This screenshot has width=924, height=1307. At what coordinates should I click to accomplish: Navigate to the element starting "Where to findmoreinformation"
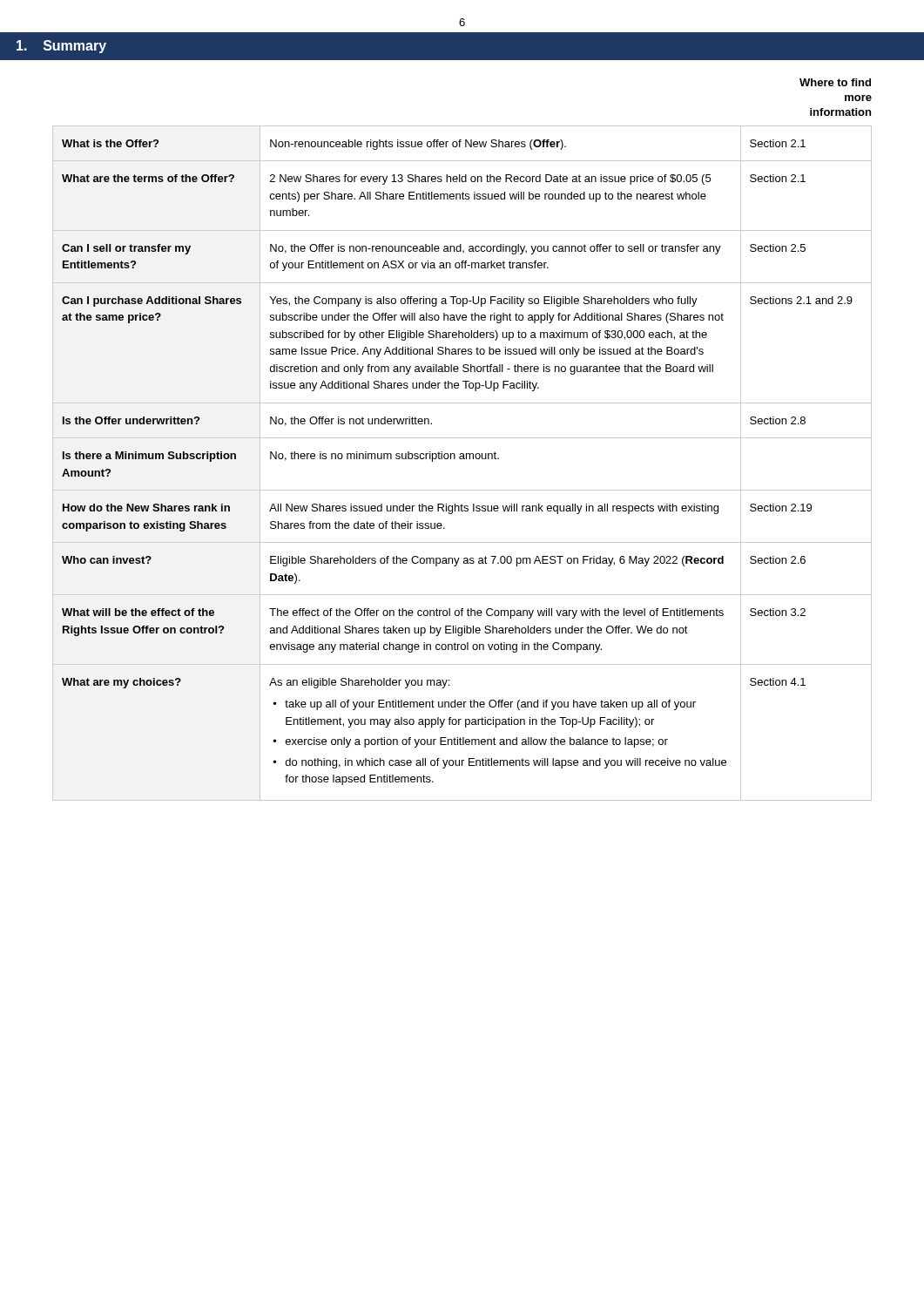(x=836, y=97)
